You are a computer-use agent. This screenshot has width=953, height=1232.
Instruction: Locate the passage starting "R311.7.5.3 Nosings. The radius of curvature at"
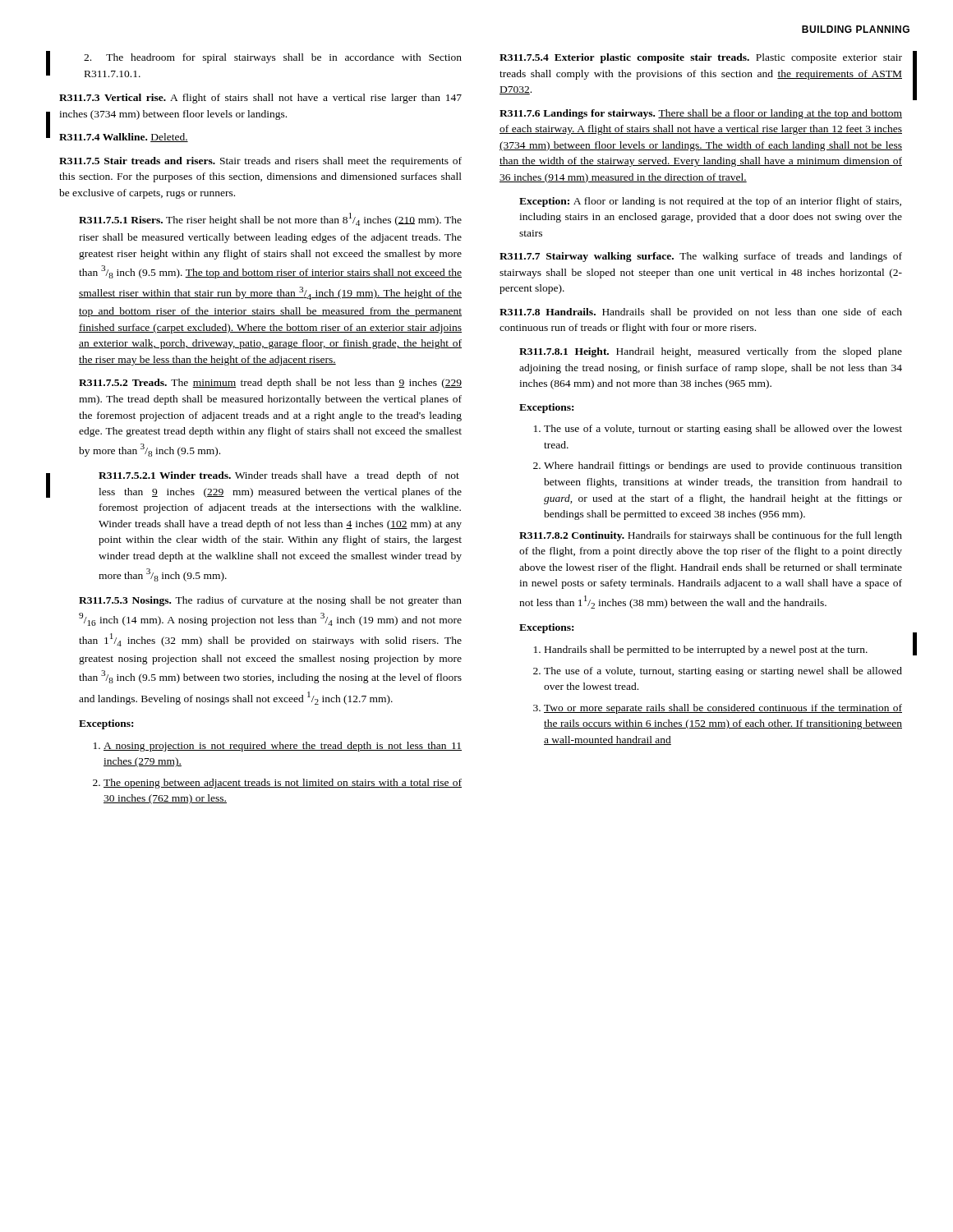point(270,650)
